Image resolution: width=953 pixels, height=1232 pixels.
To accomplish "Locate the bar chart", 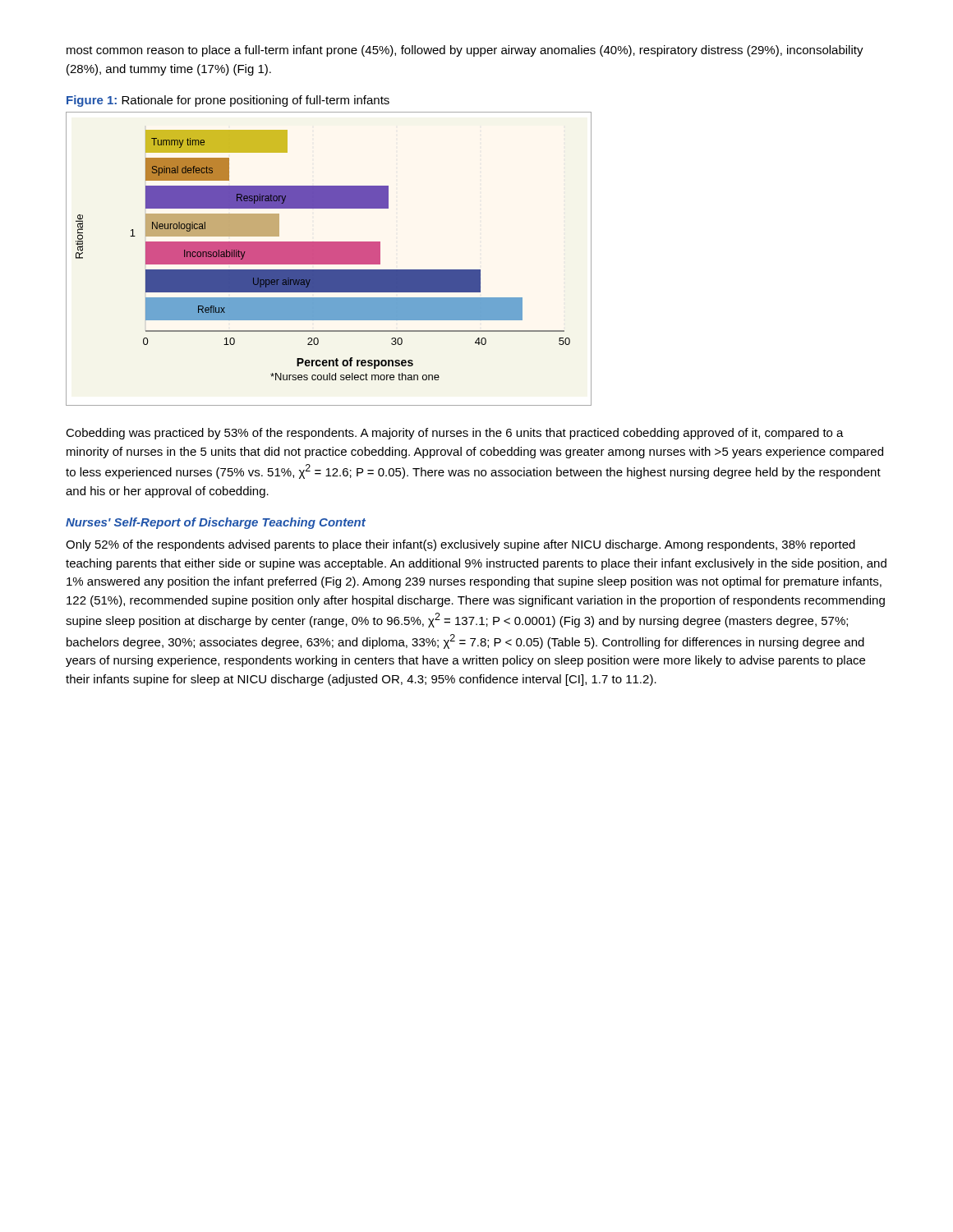I will coord(329,259).
